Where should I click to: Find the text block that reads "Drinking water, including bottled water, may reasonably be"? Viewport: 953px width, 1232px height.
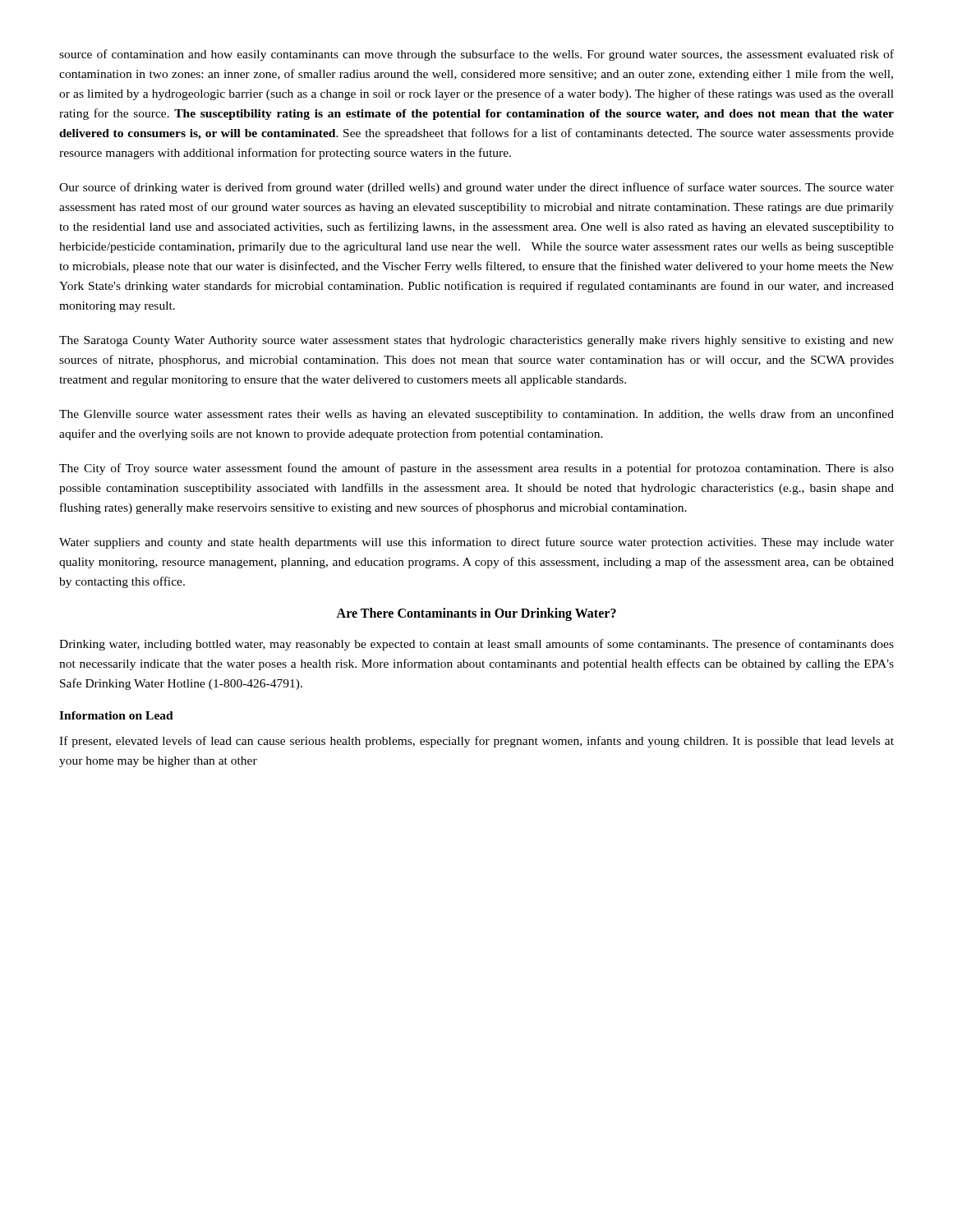click(x=476, y=664)
